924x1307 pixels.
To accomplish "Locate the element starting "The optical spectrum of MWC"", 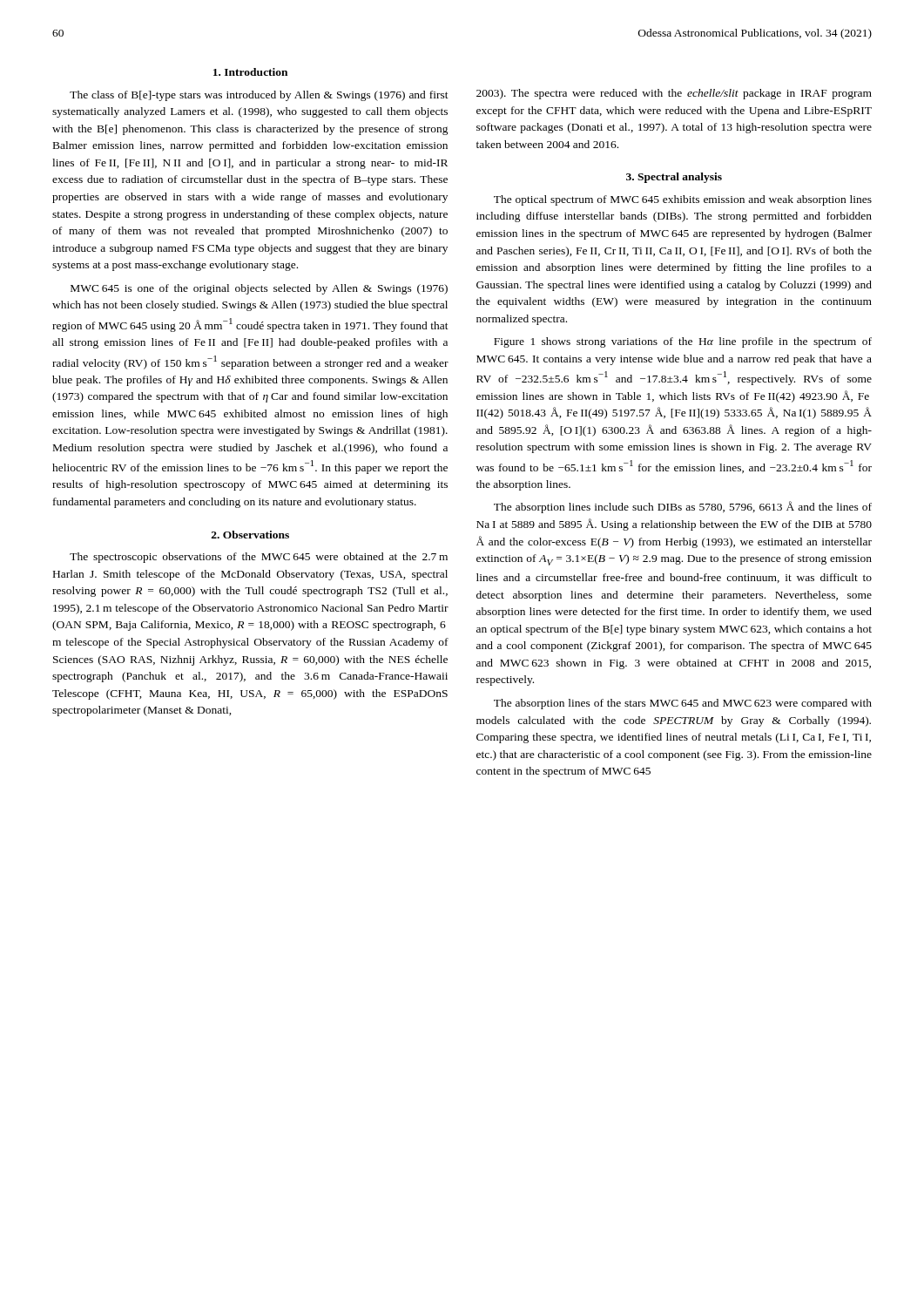I will (683, 200).
